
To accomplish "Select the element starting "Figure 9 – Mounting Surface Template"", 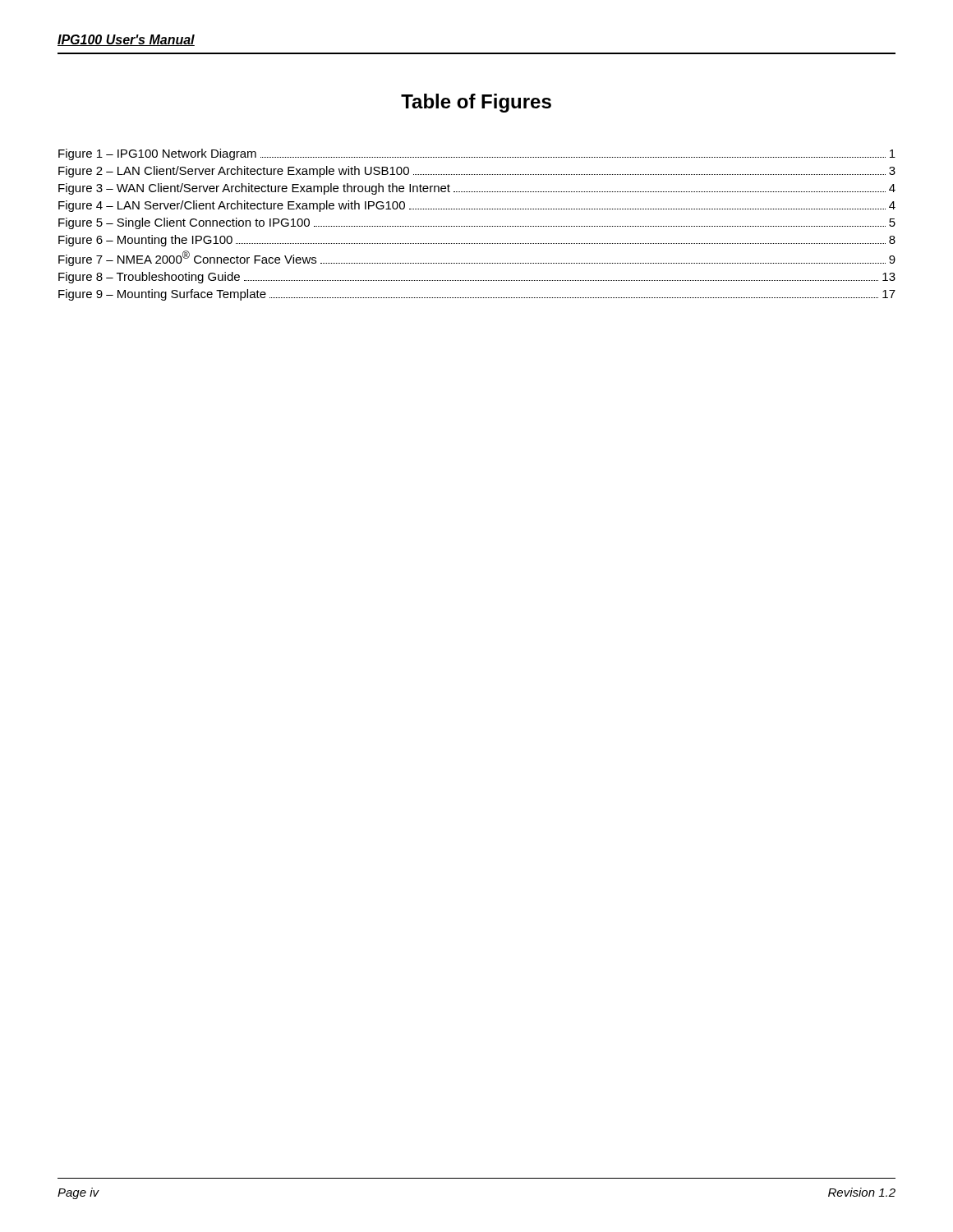I will click(x=476, y=294).
